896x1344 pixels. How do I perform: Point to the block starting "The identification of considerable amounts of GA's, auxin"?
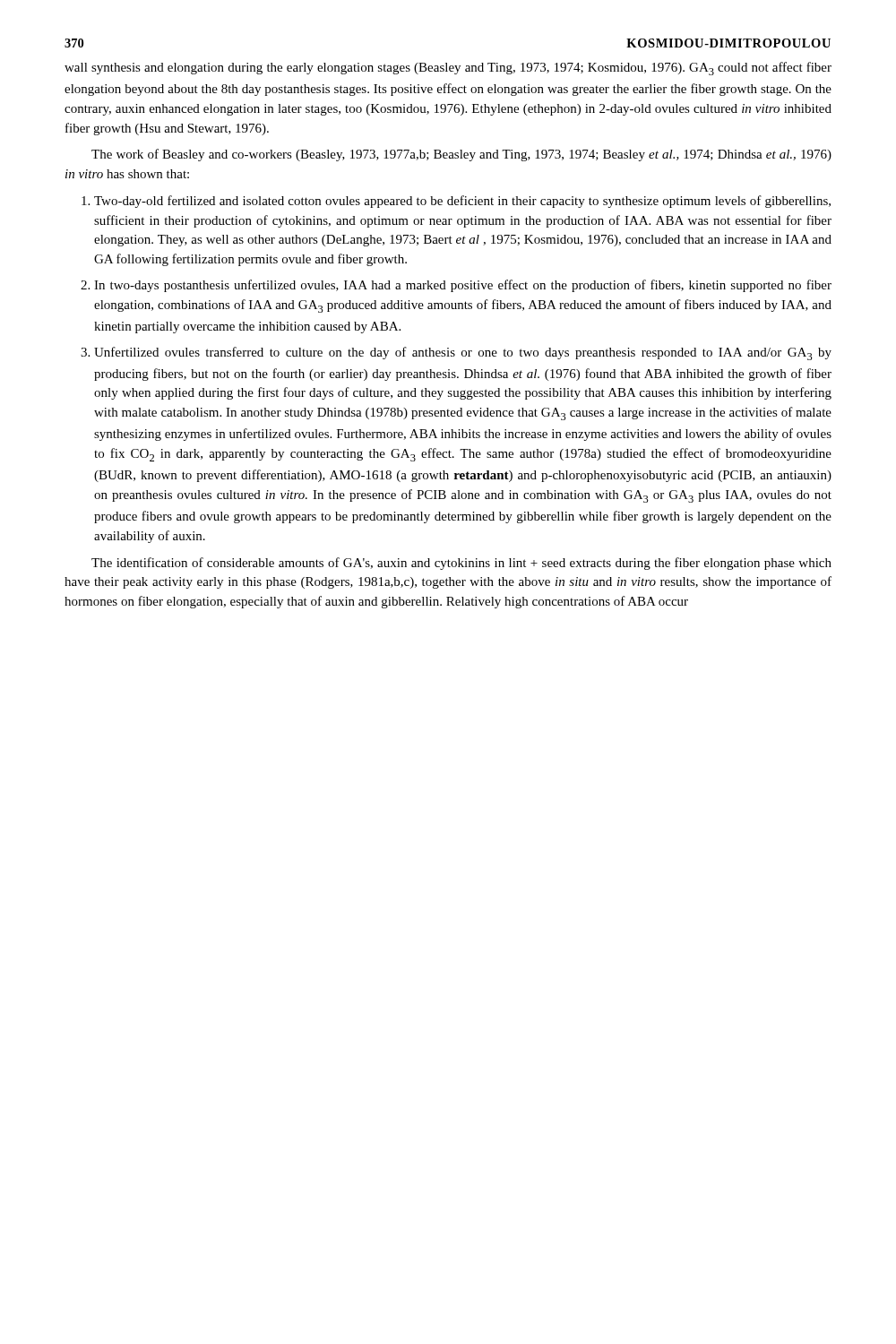coord(448,582)
